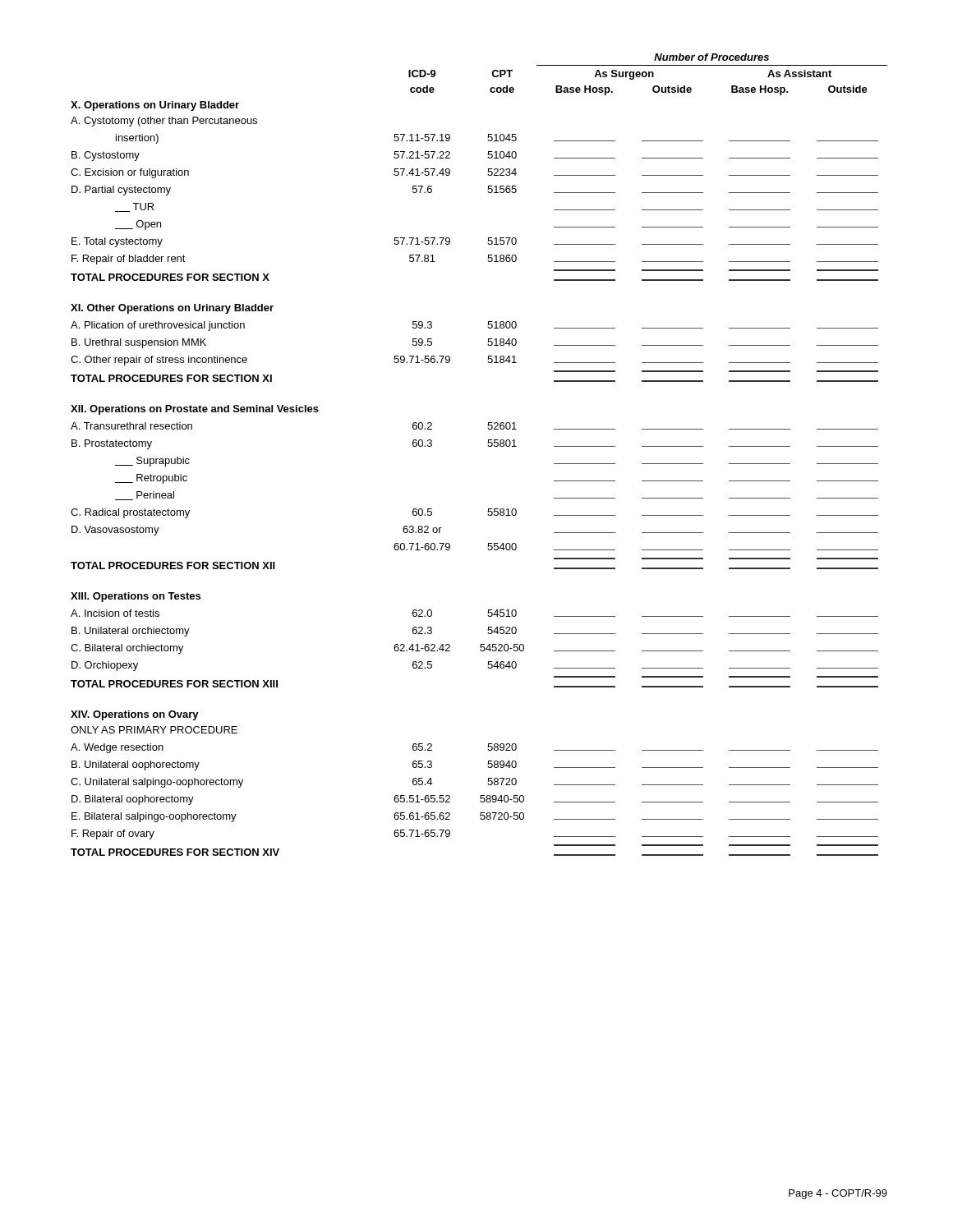Locate the table
This screenshot has width=953, height=1232.
click(x=476, y=456)
